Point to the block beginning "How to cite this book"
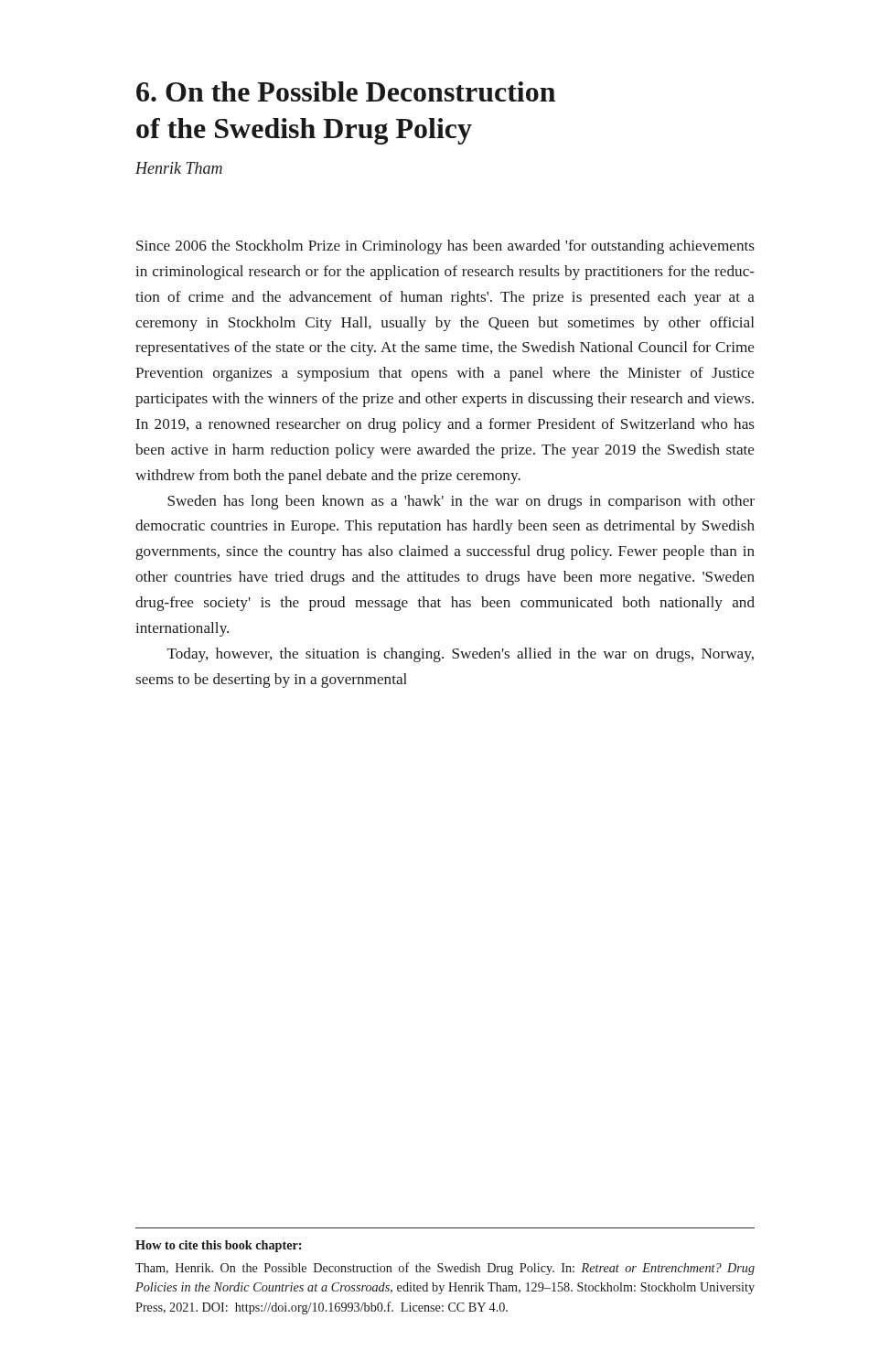 (x=445, y=1277)
